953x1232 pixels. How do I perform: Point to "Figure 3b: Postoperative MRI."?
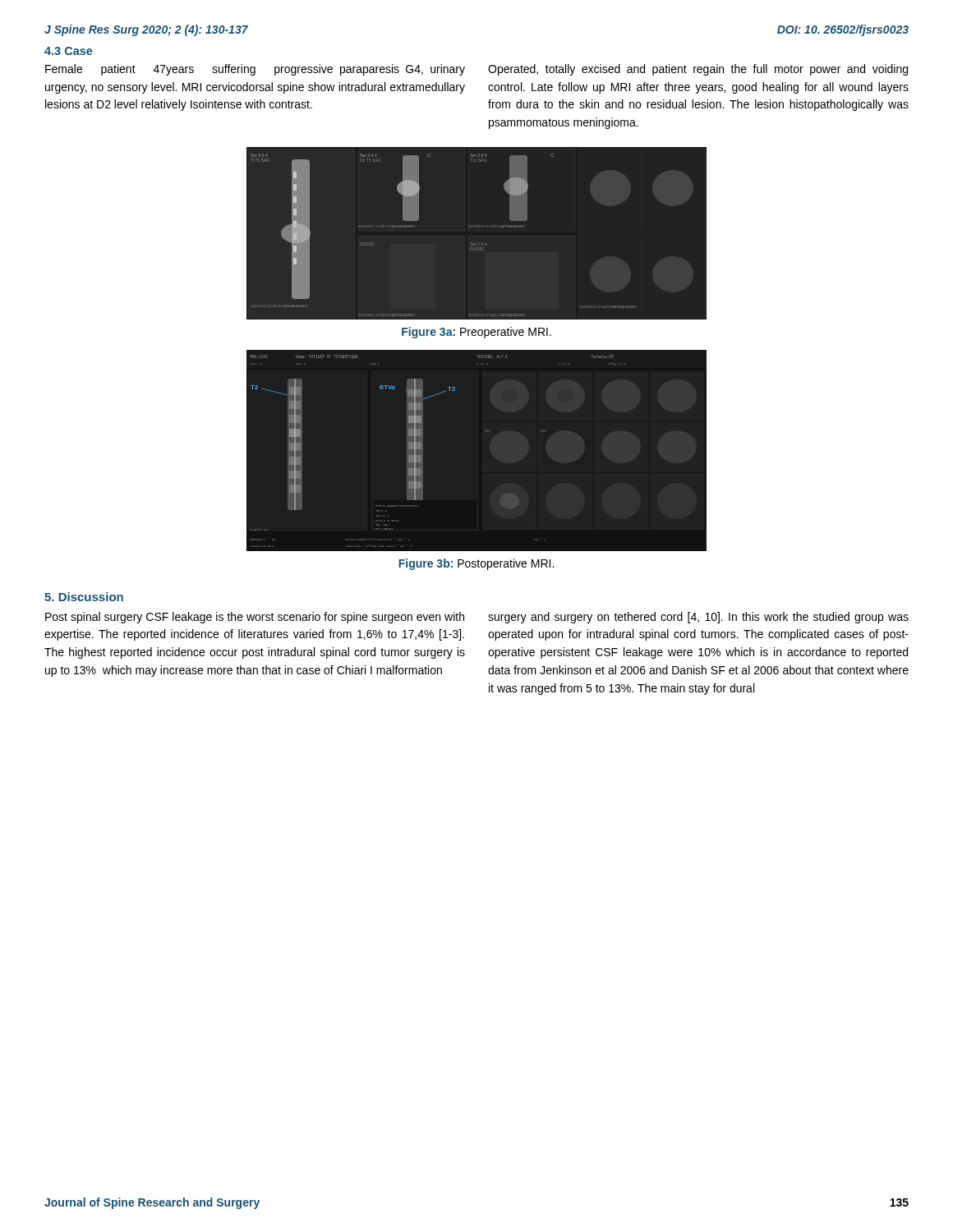pos(476,563)
